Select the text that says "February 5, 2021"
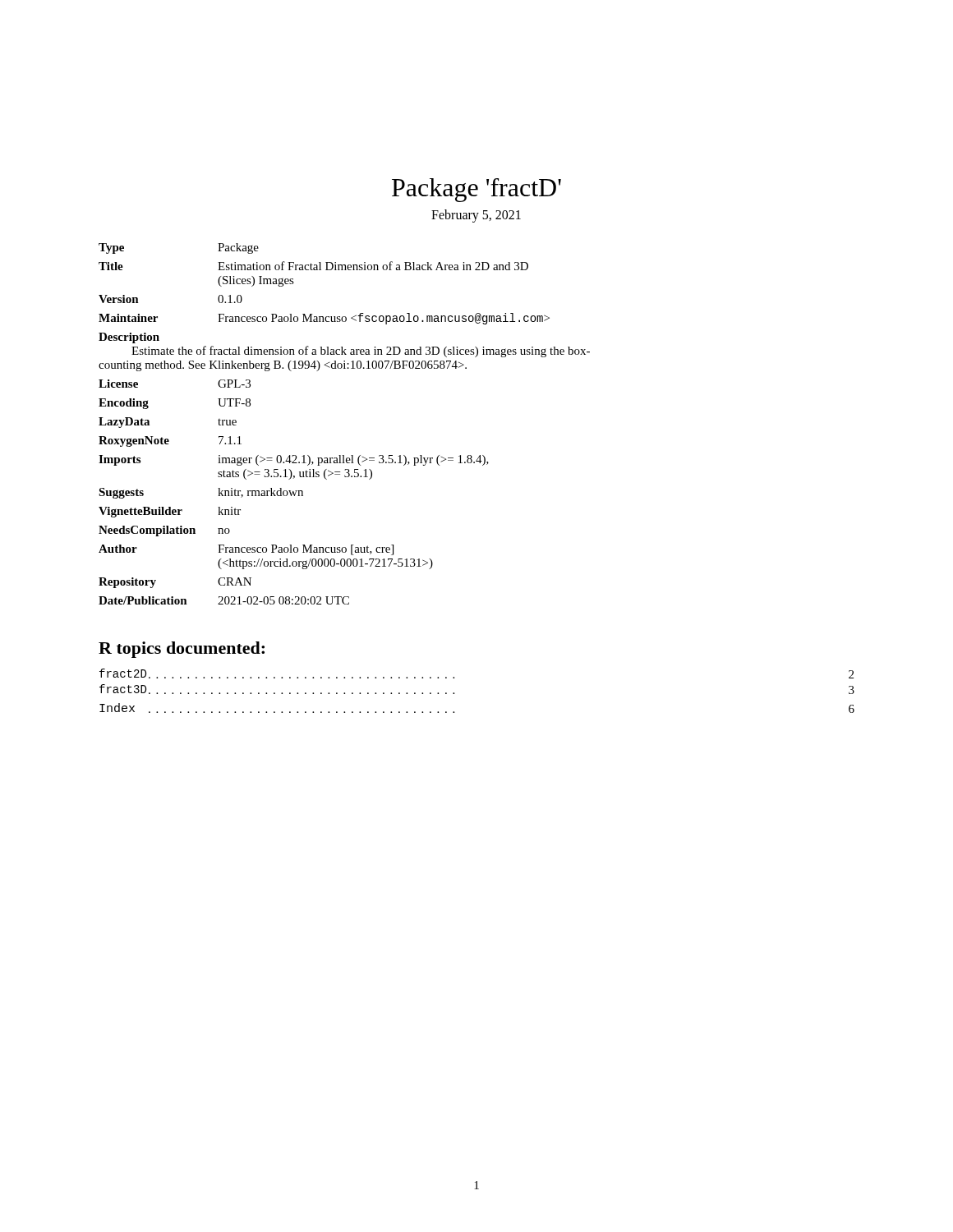The image size is (953, 1232). tap(476, 215)
